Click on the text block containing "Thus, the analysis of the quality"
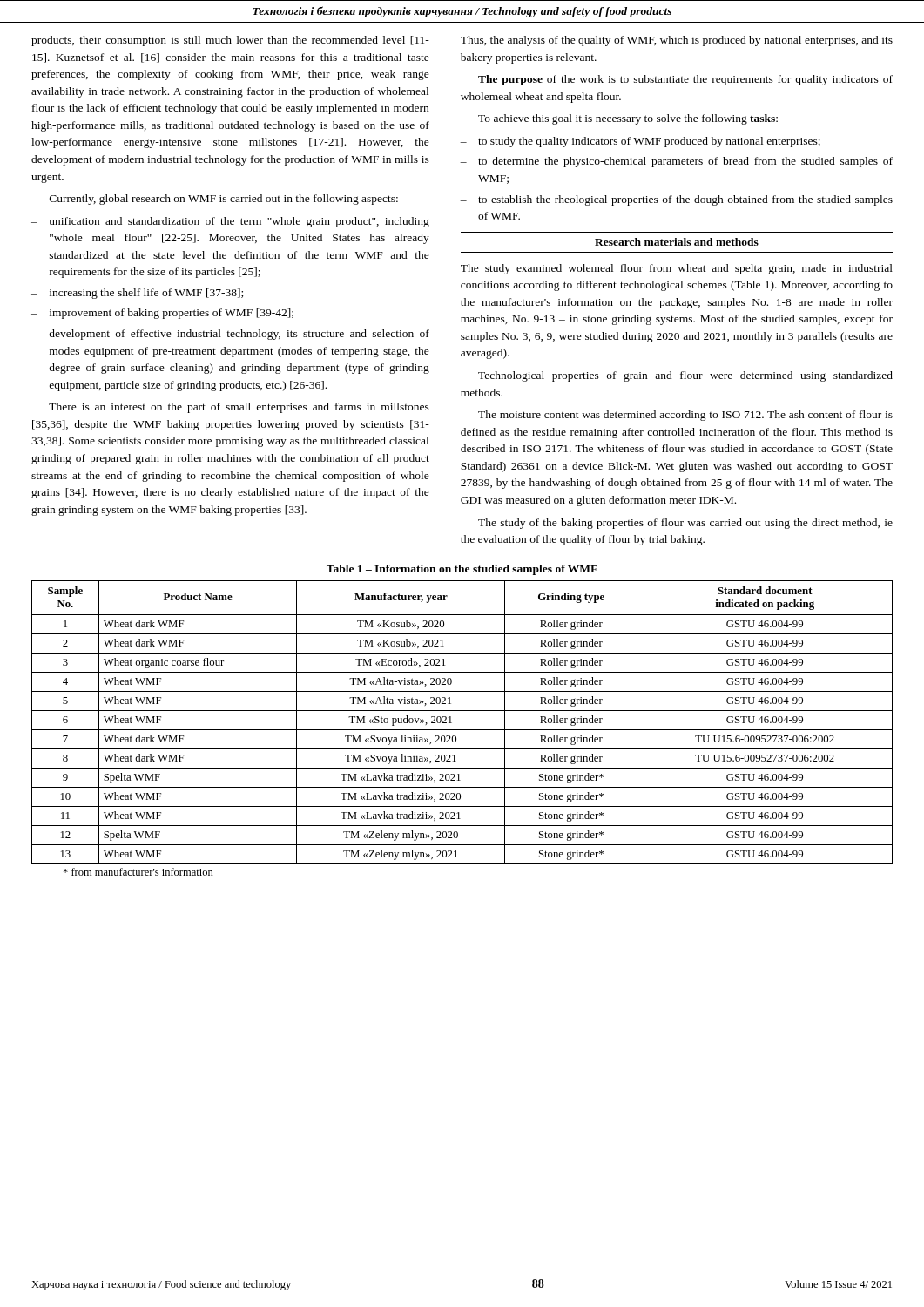Image resolution: width=924 pixels, height=1307 pixels. point(677,79)
